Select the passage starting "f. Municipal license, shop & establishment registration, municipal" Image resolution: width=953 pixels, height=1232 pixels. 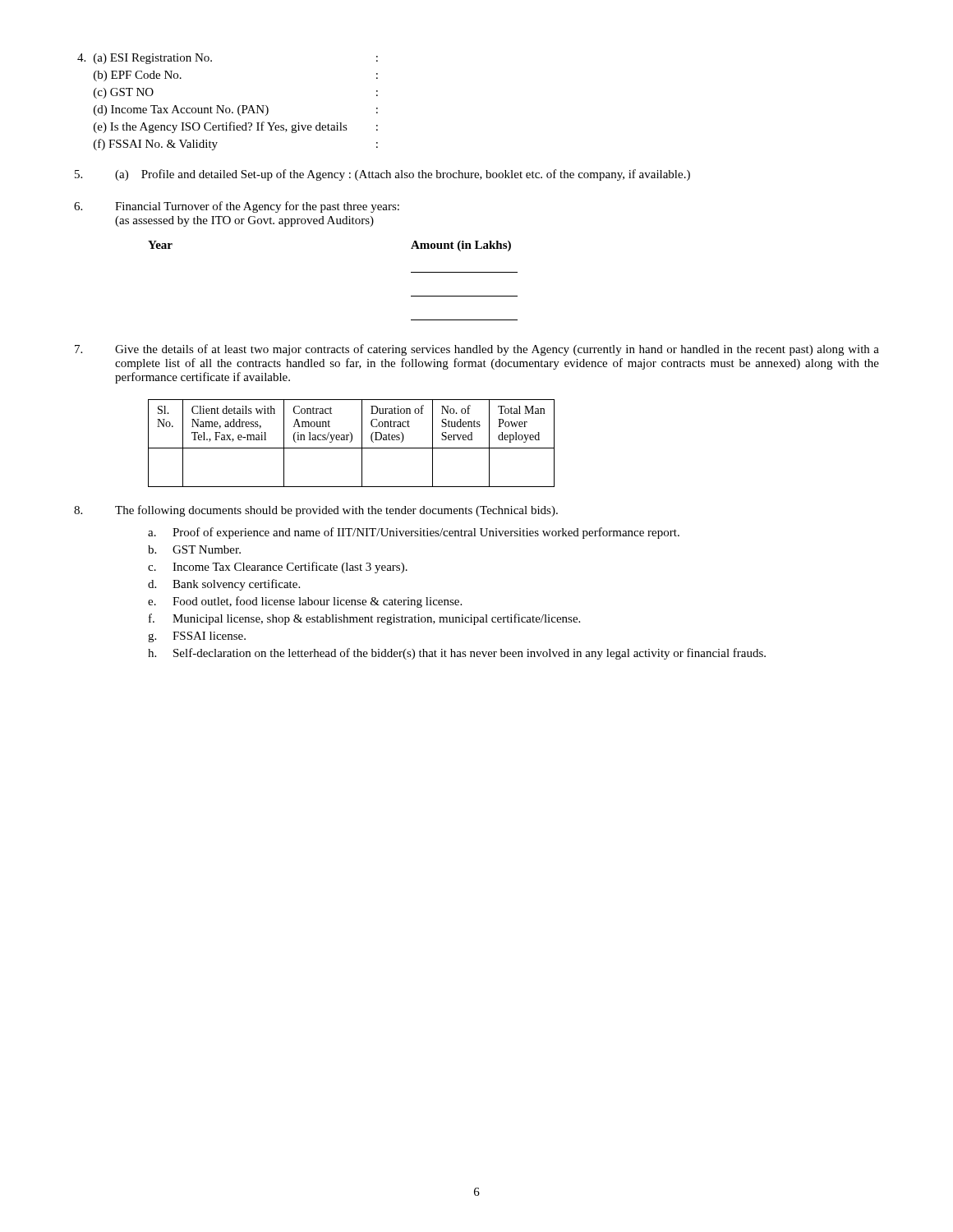[513, 619]
